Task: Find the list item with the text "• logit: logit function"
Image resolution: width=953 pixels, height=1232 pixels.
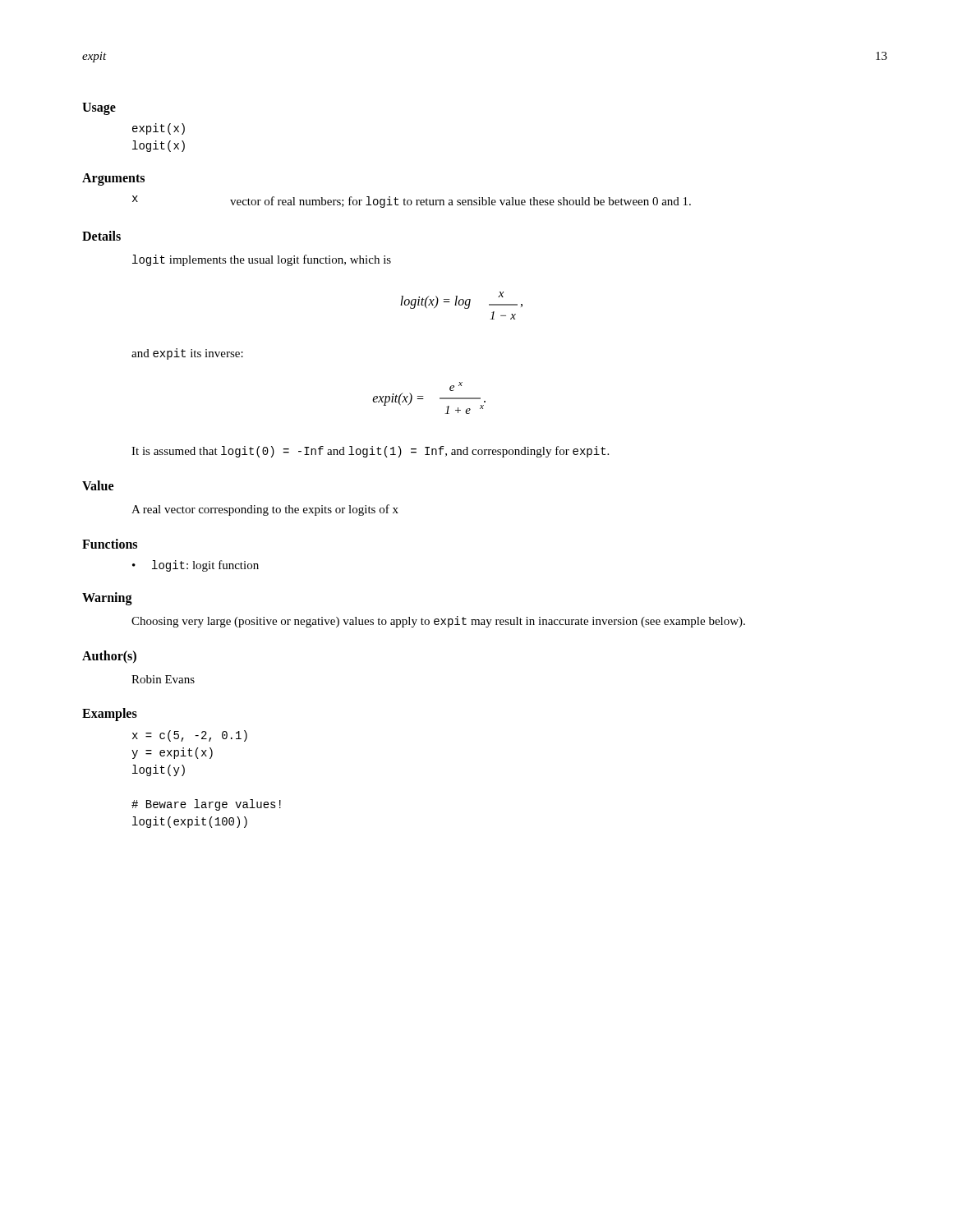Action: pos(196,566)
